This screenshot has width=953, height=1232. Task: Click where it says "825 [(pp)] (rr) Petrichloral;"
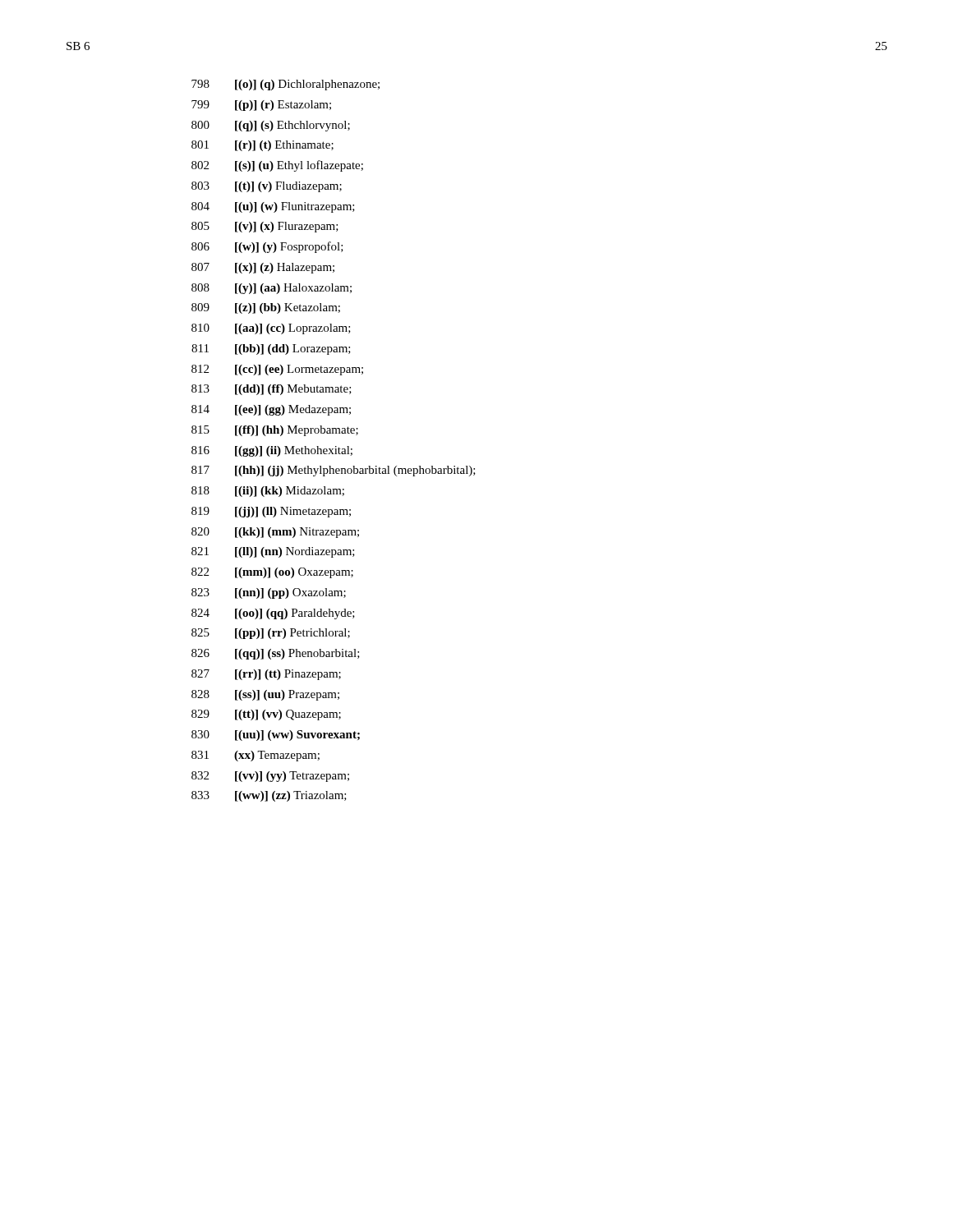[x=257, y=633]
